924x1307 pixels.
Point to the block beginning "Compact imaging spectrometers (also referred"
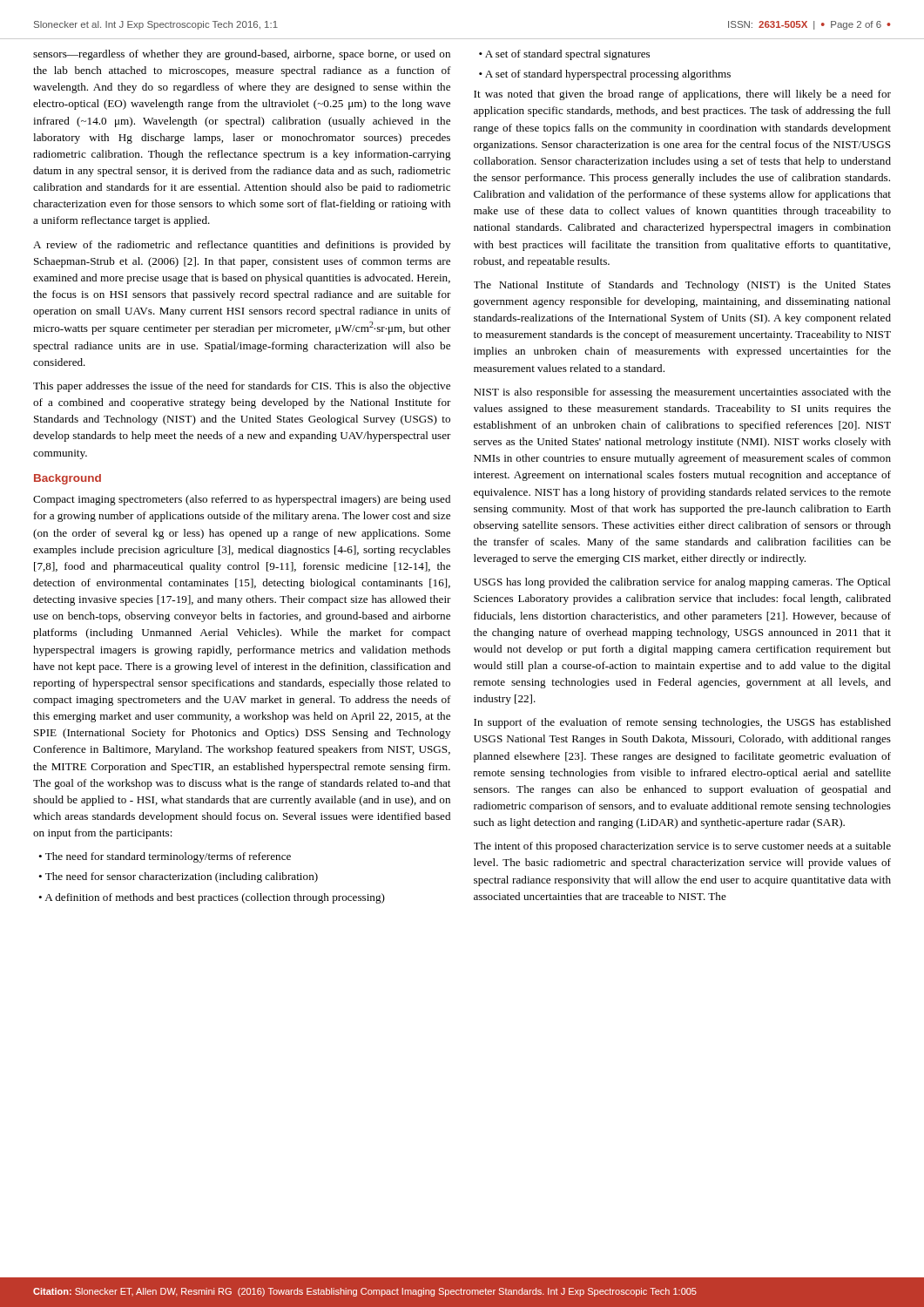242,666
